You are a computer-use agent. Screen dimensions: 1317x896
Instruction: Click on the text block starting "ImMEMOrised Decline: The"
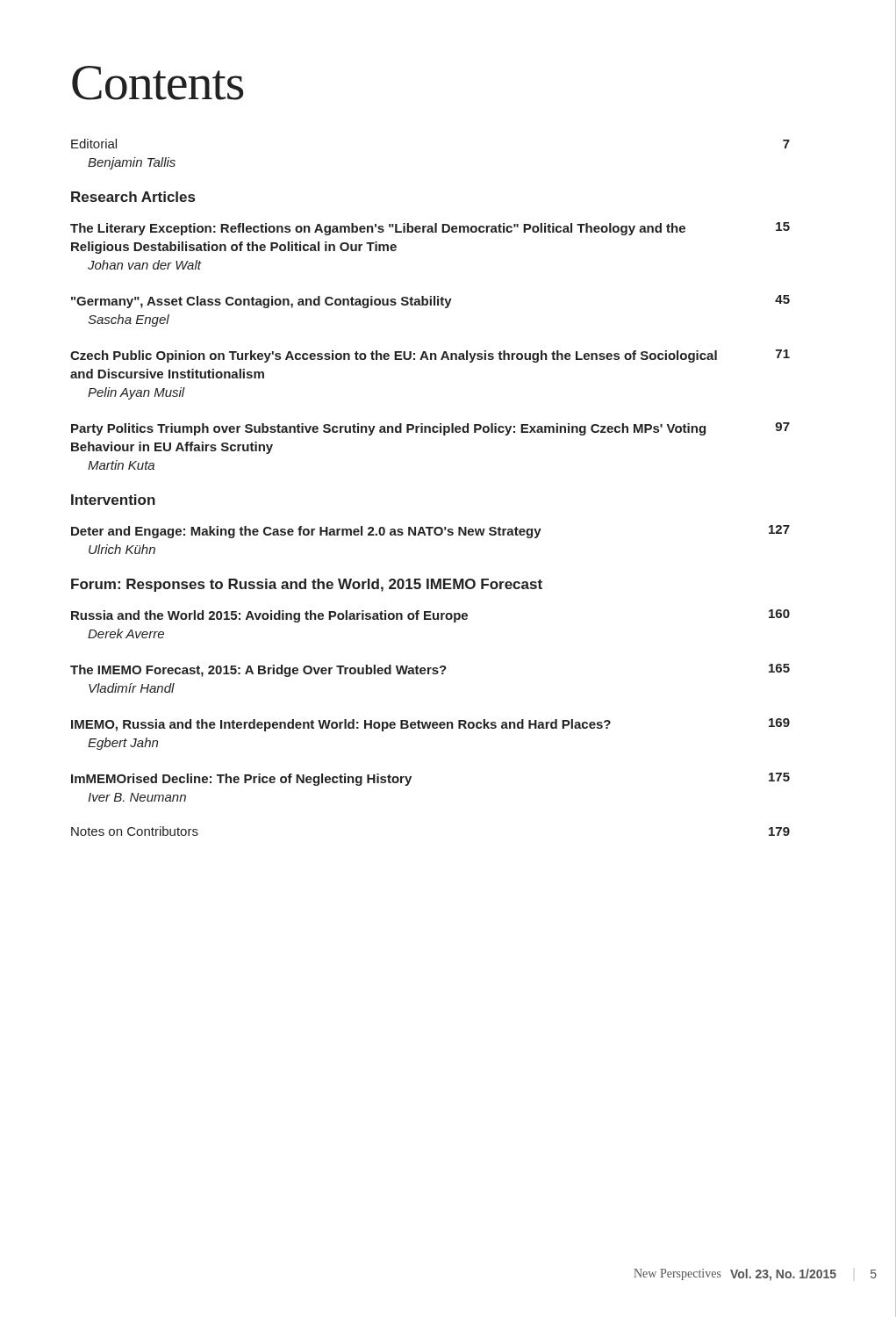click(x=236, y=779)
